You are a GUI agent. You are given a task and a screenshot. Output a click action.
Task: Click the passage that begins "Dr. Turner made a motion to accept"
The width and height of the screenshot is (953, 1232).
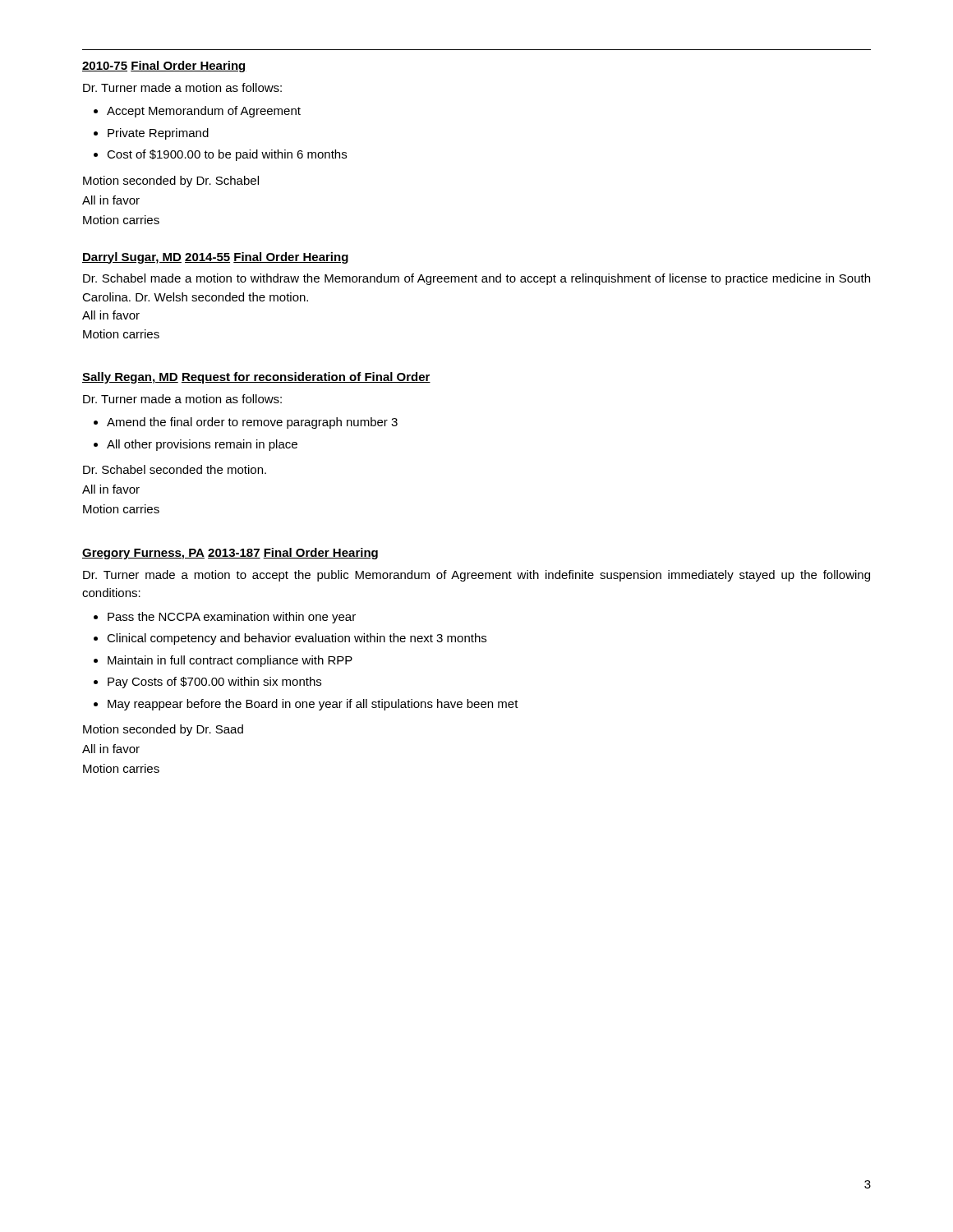coord(476,584)
